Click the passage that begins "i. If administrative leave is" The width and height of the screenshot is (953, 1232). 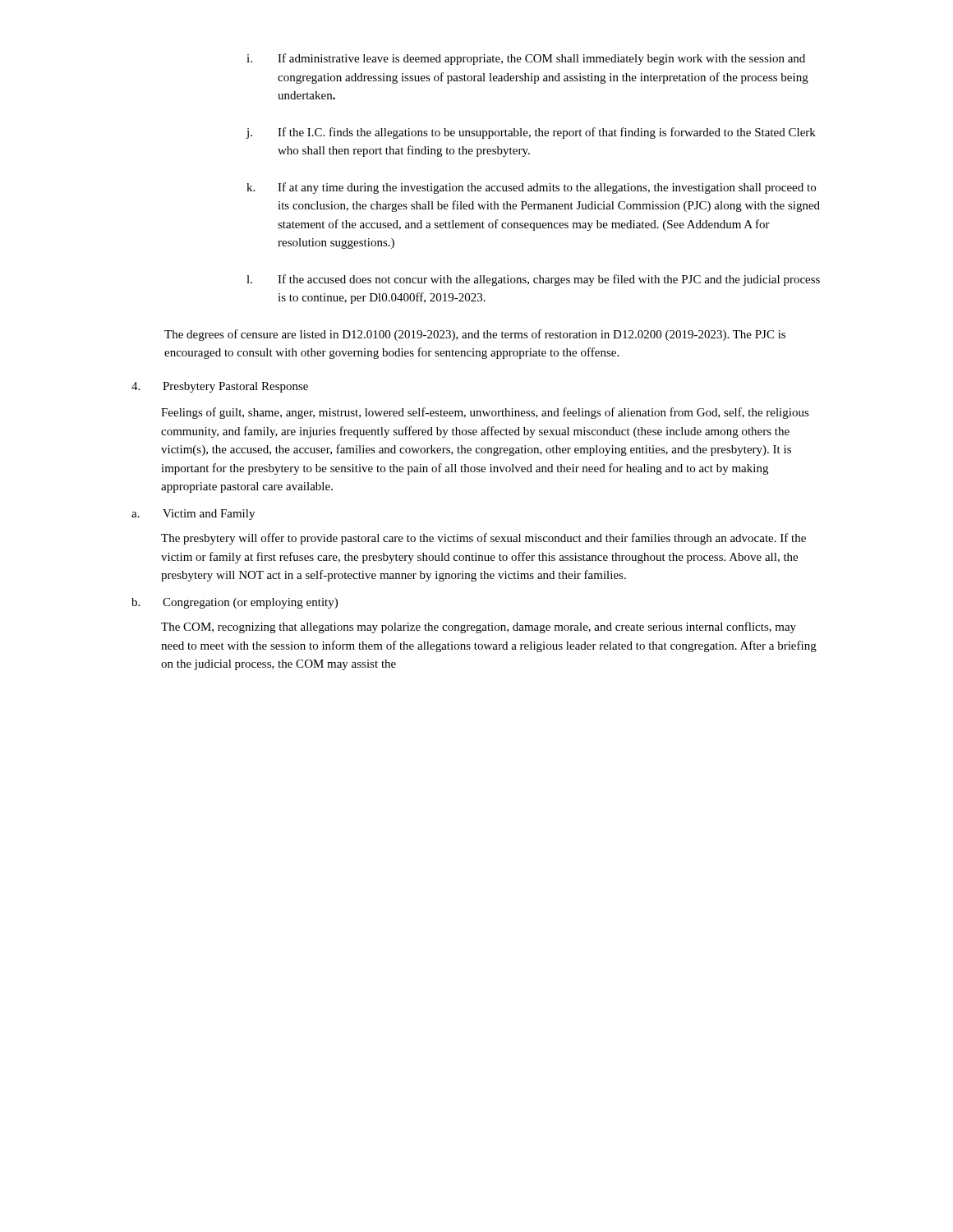point(534,77)
